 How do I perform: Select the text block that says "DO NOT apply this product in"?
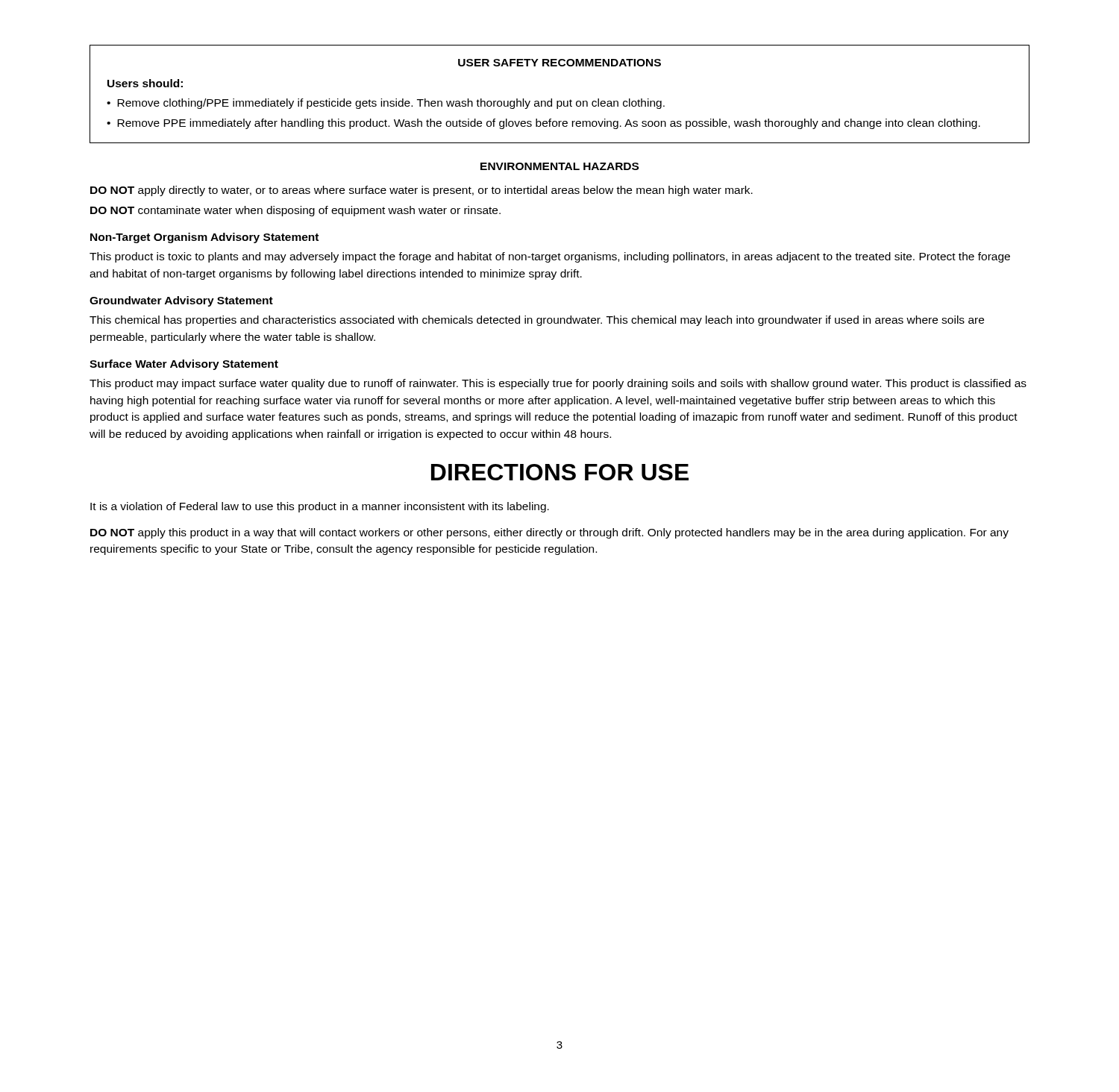tap(549, 540)
